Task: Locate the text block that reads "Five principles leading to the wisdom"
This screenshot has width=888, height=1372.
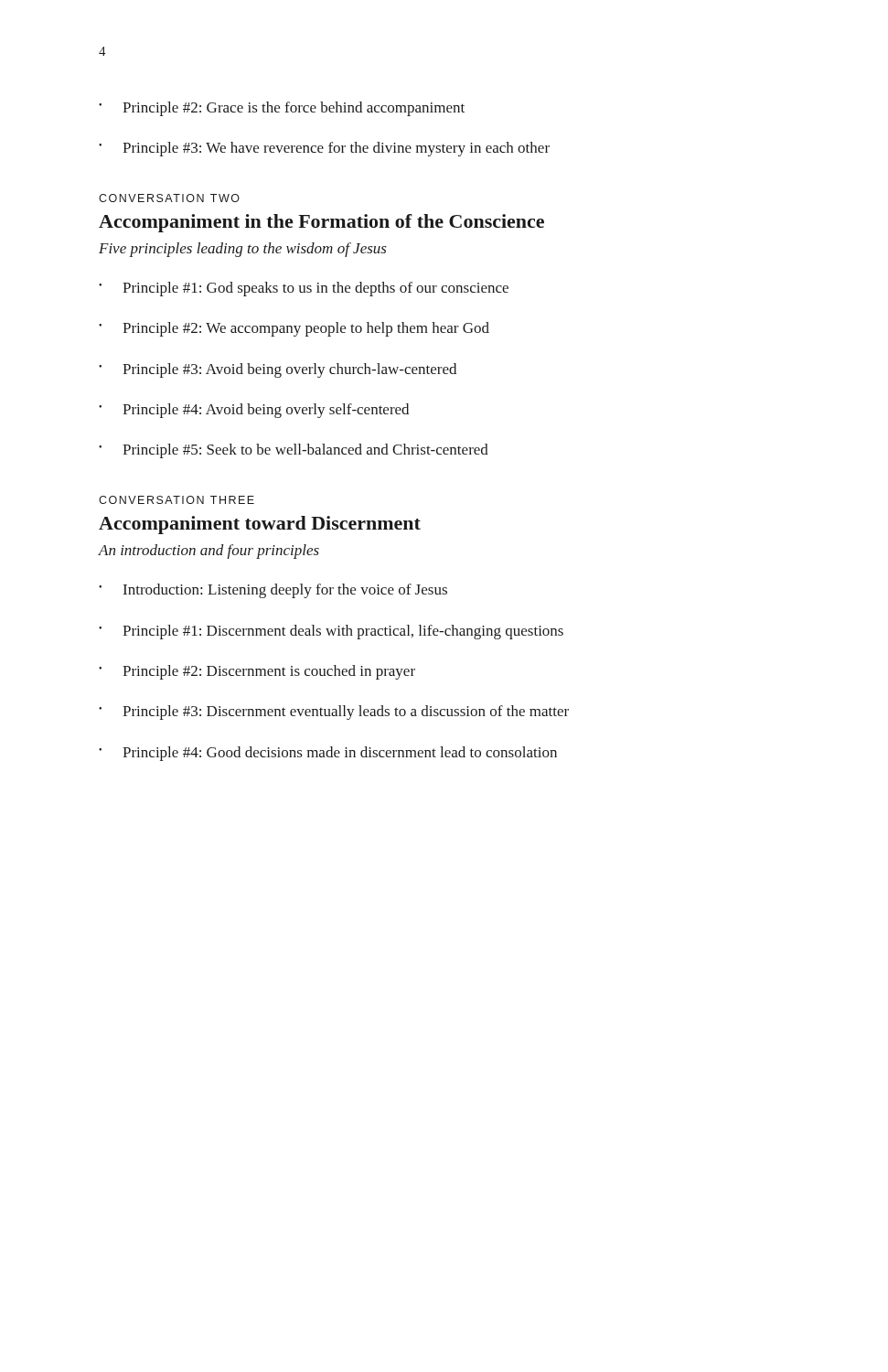Action: [243, 249]
